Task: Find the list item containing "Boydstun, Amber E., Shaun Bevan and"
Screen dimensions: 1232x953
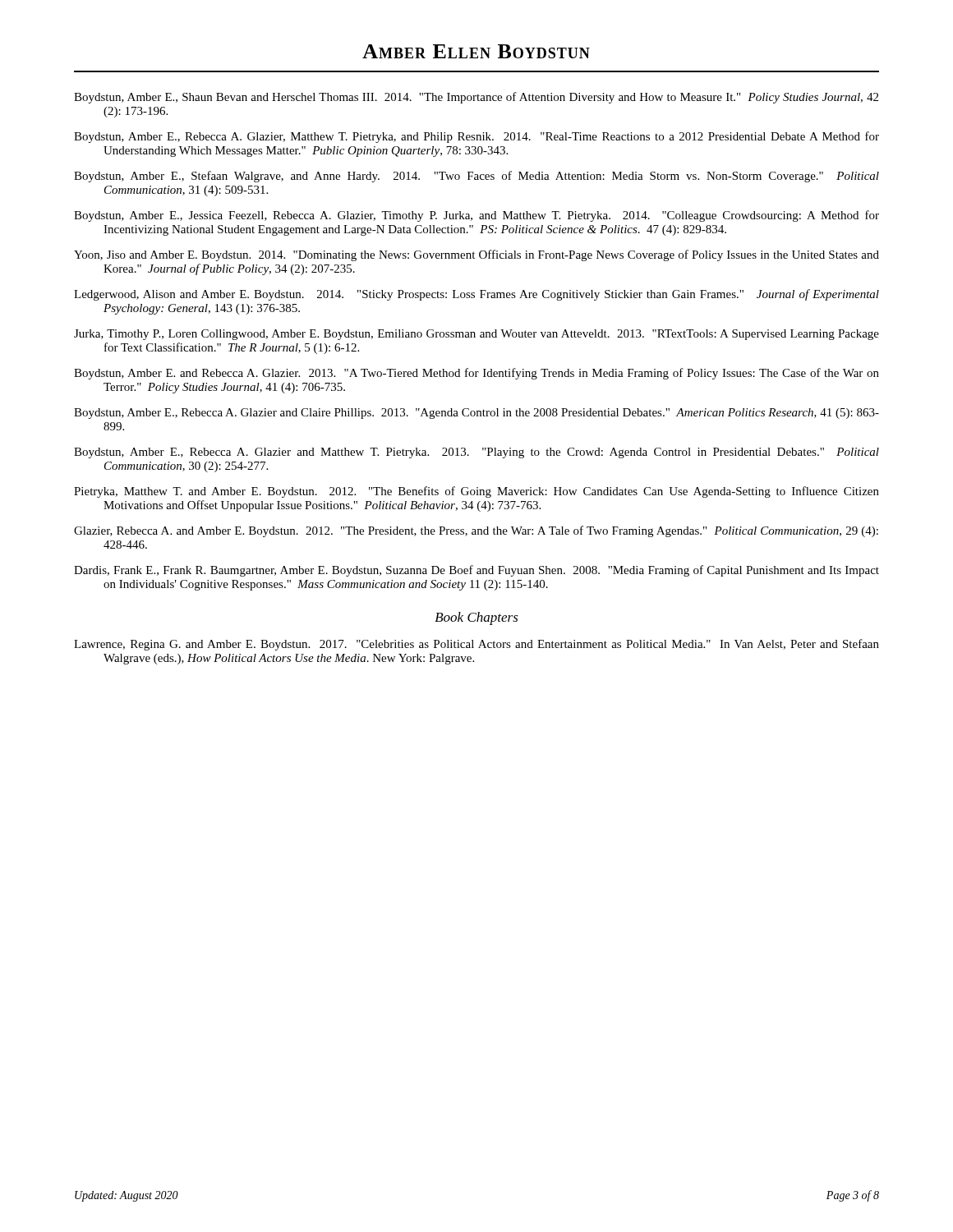Action: tap(476, 104)
